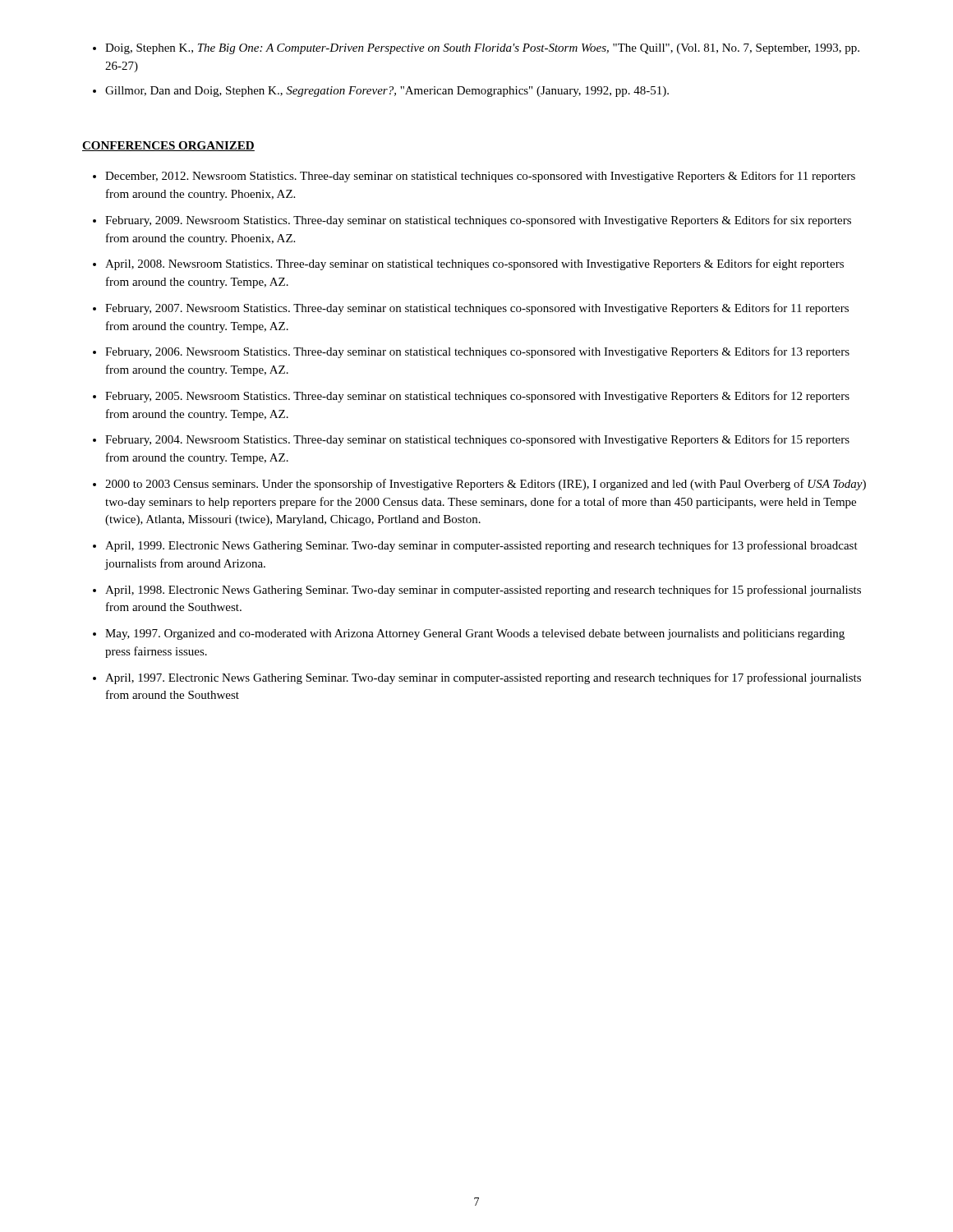Select the text starting "Gillmor, Dan and Doig, Stephen K.,"
The image size is (953, 1232).
387,90
